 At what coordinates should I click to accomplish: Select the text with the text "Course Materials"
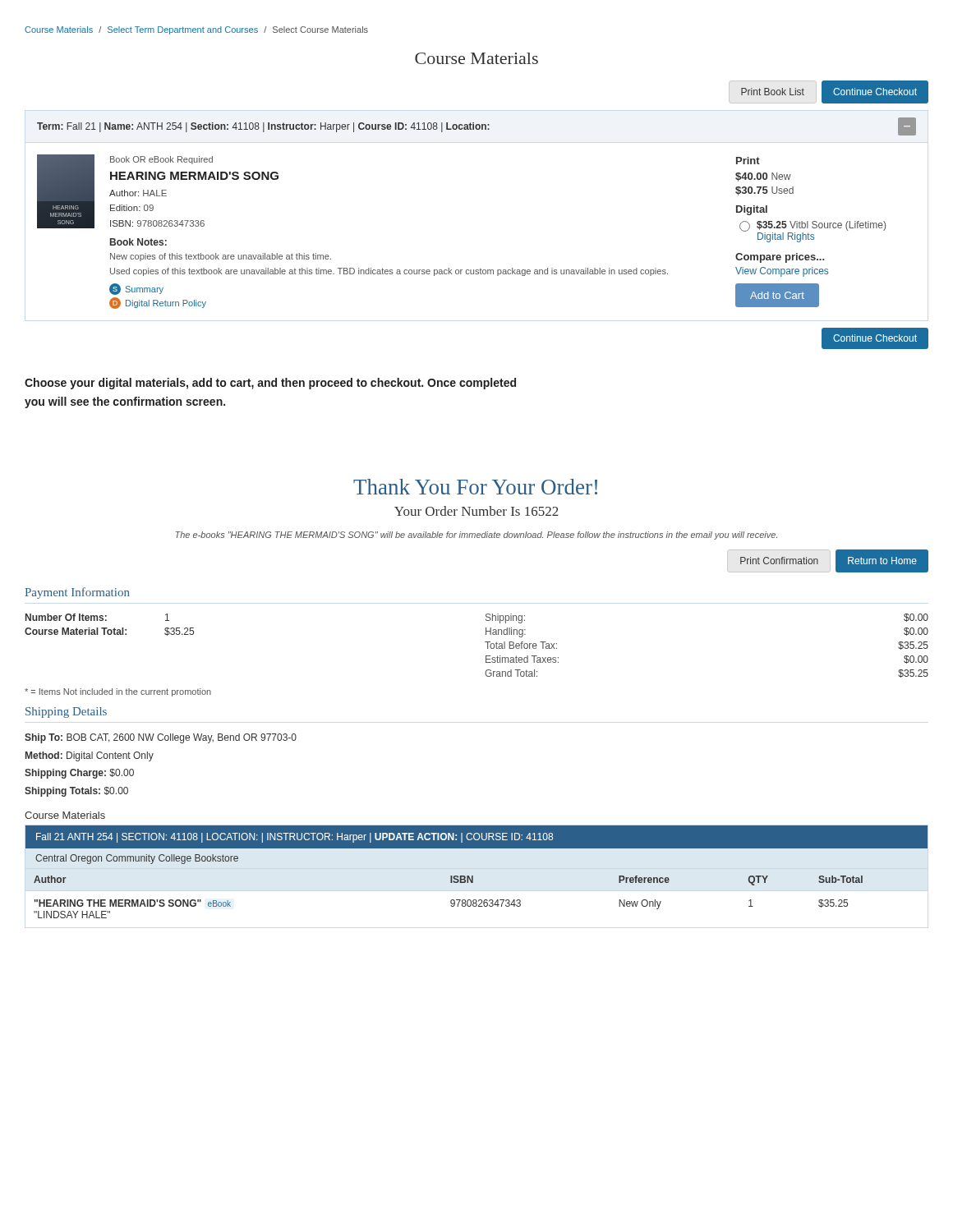point(65,815)
